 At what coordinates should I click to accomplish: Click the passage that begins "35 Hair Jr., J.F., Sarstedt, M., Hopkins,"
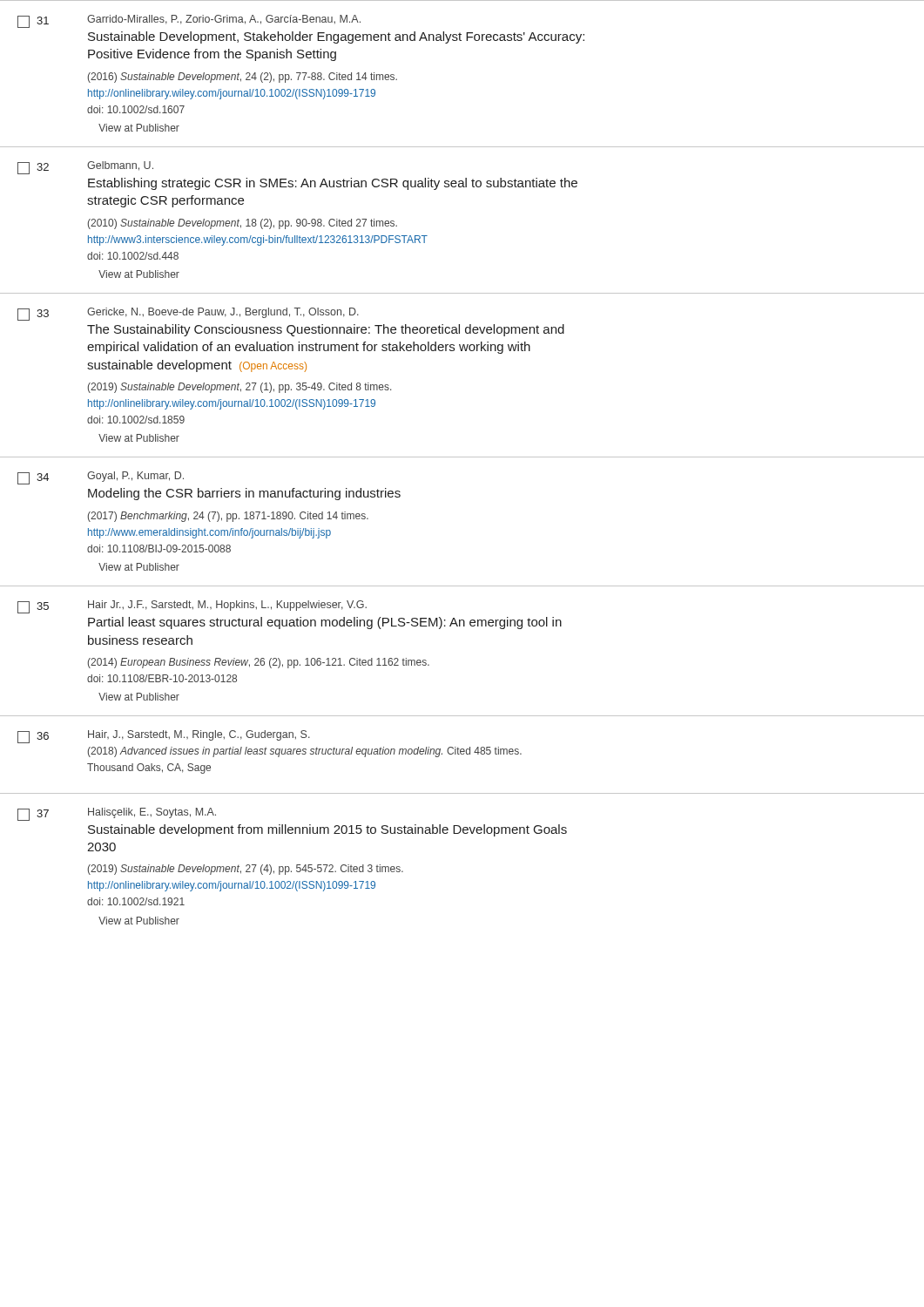(x=192, y=607)
